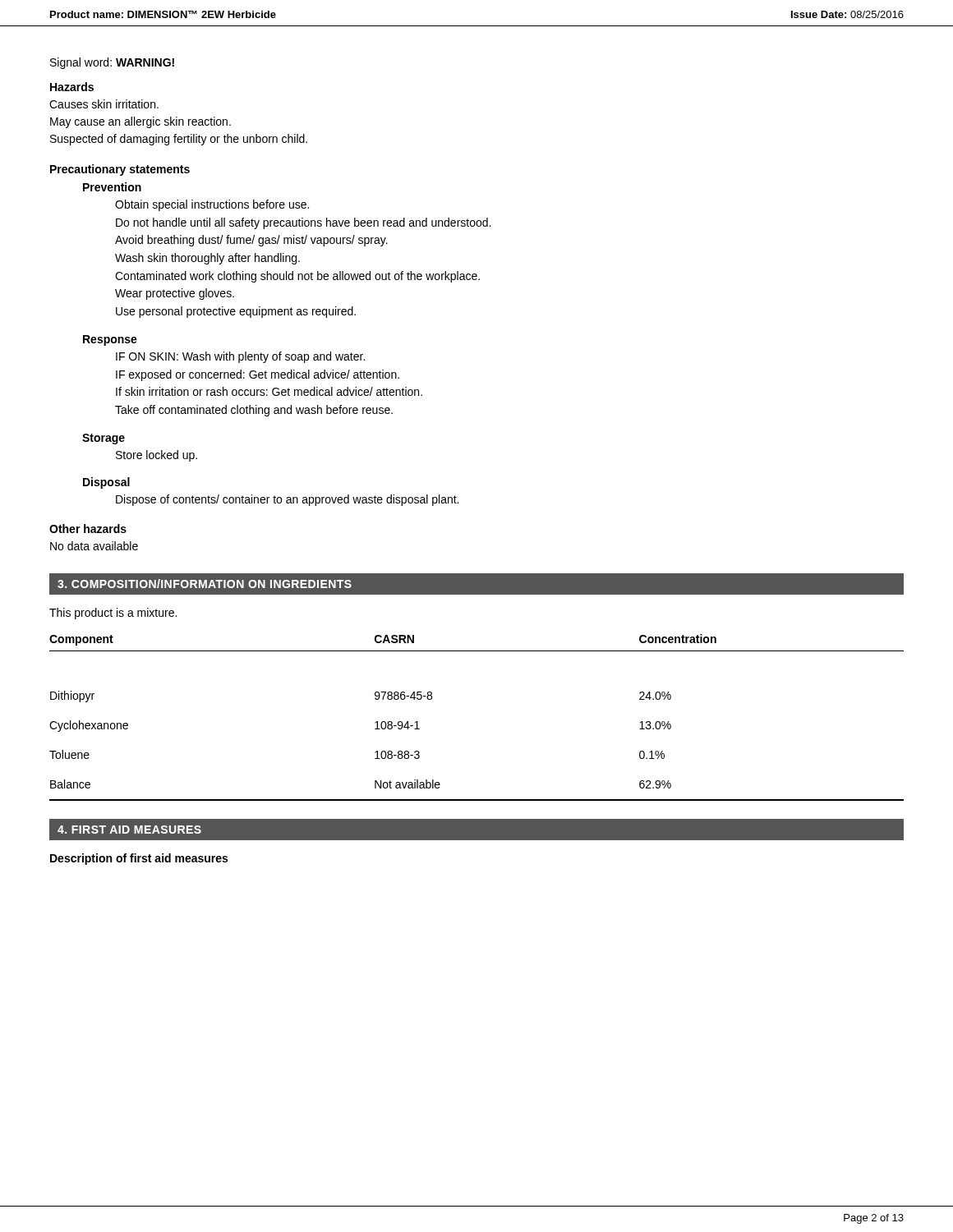Screen dimensions: 1232x953
Task: Select the section header with the text "4. FIRST AID MEASURES"
Action: [x=130, y=830]
